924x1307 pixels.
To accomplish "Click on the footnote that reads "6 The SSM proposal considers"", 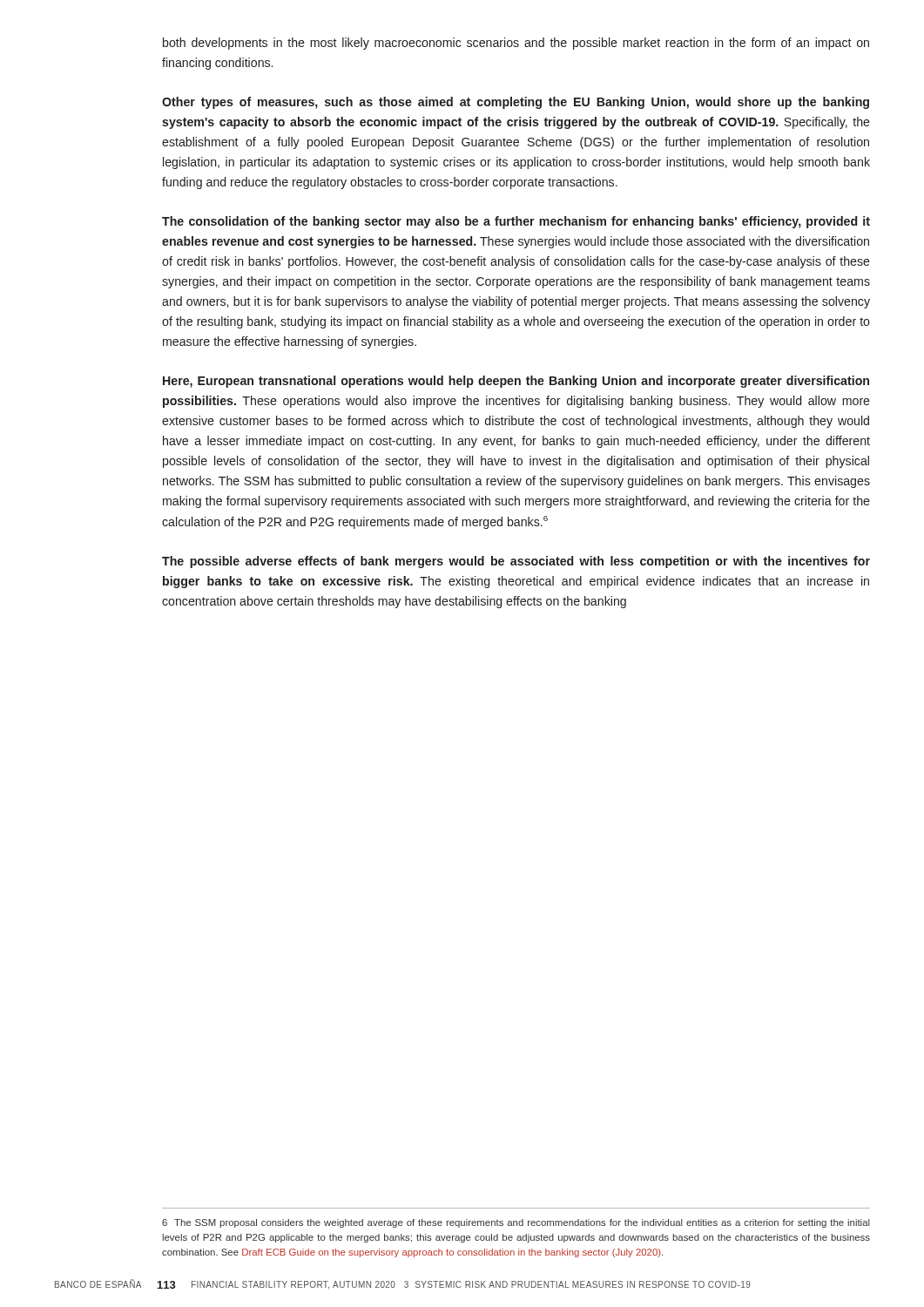I will (x=516, y=1237).
